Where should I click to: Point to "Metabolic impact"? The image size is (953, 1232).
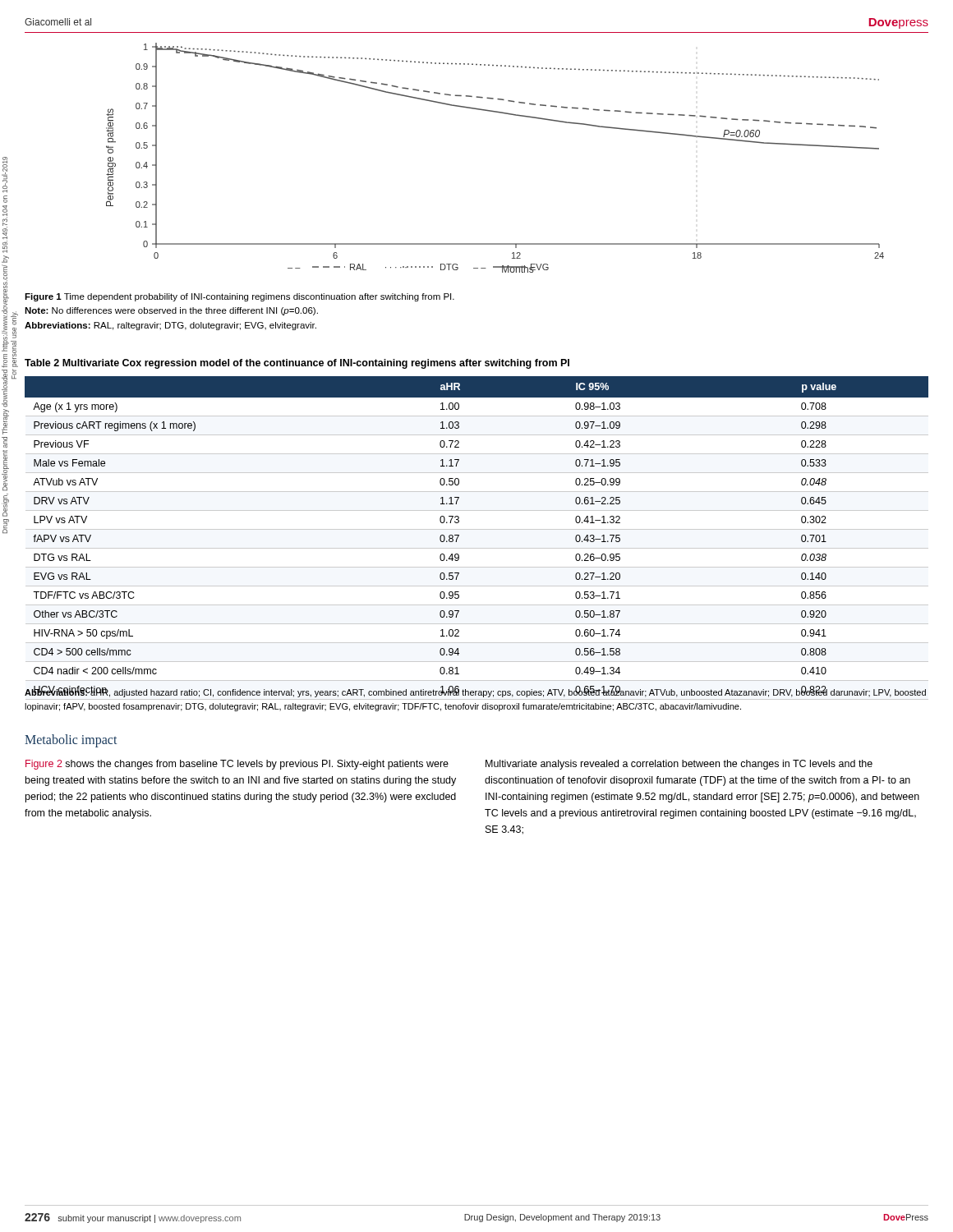tap(71, 740)
